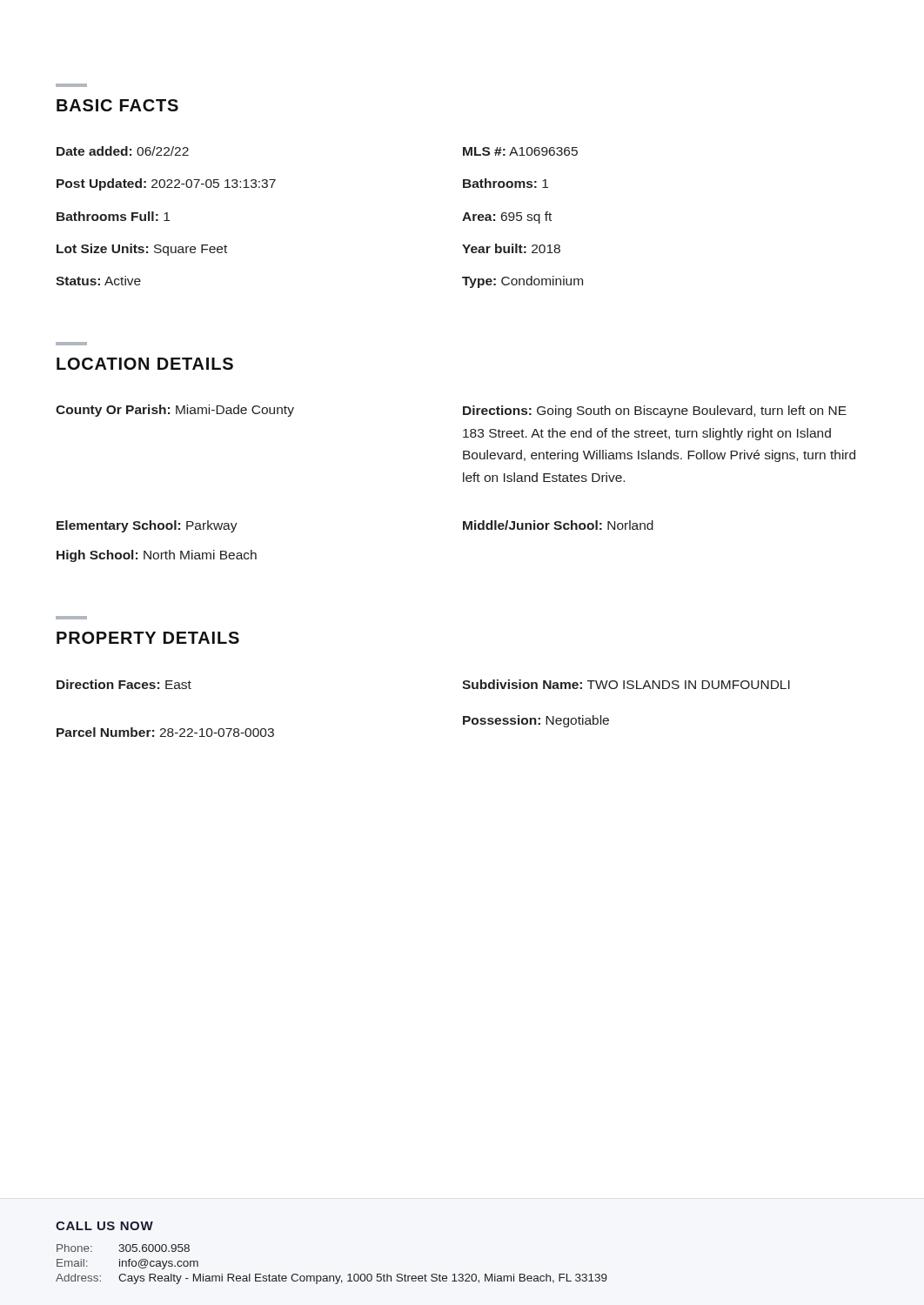Click on the section header with the text "CALL US NOW"
Image resolution: width=924 pixels, height=1305 pixels.
point(105,1225)
